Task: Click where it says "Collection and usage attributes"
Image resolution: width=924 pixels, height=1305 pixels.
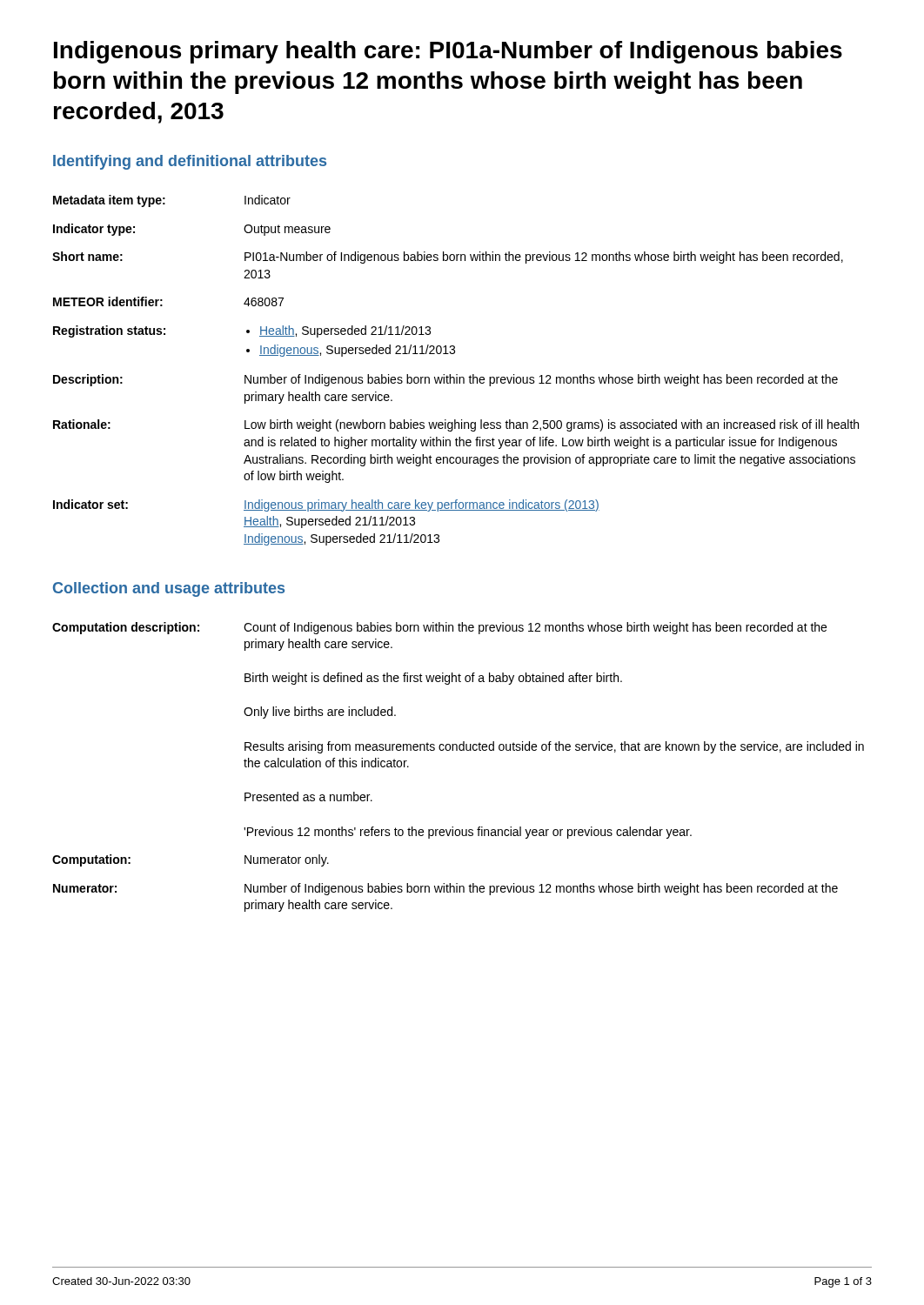Action: (x=169, y=589)
